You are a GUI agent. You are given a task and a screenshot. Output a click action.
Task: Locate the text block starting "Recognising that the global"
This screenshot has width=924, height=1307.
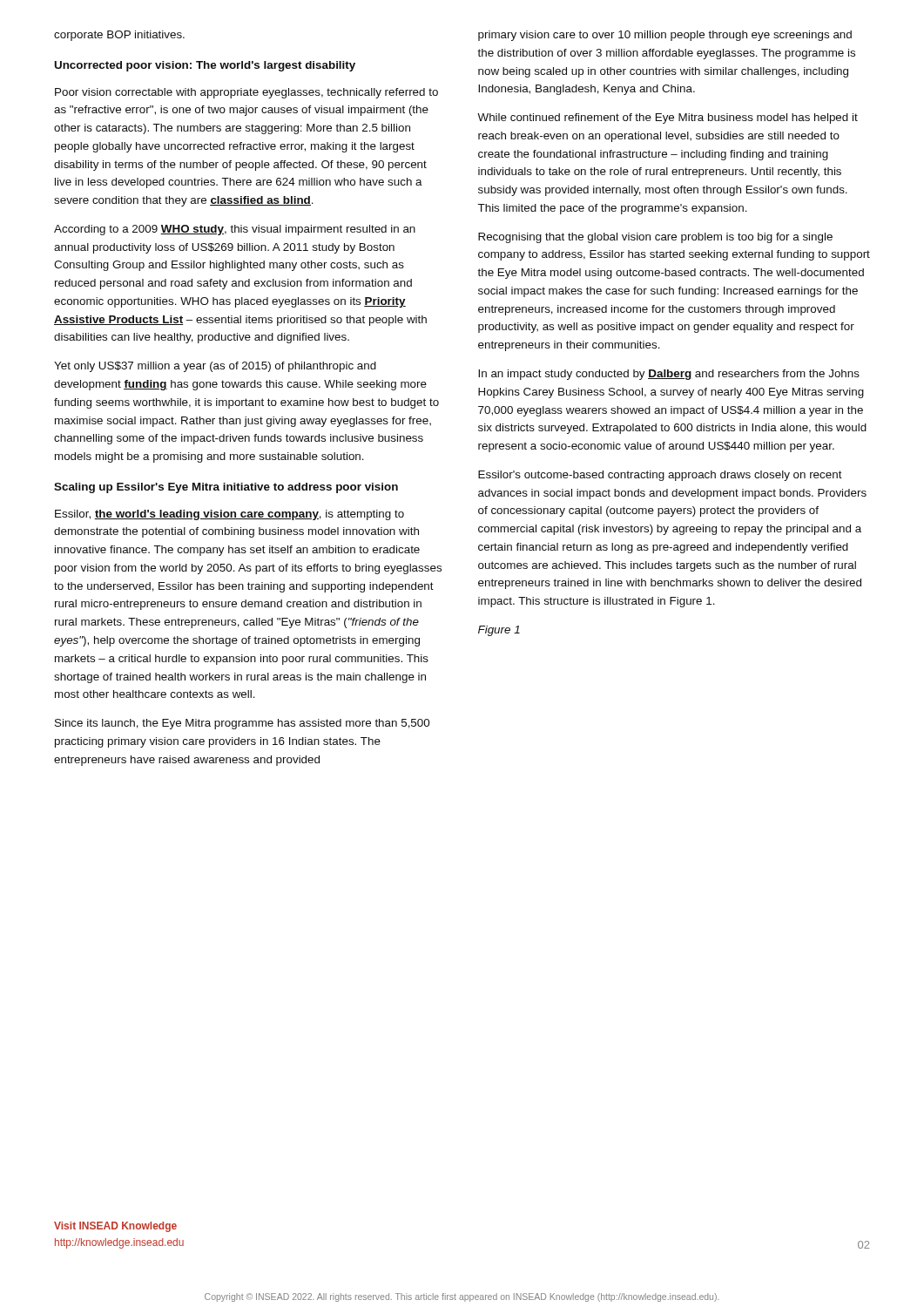[x=674, y=291]
